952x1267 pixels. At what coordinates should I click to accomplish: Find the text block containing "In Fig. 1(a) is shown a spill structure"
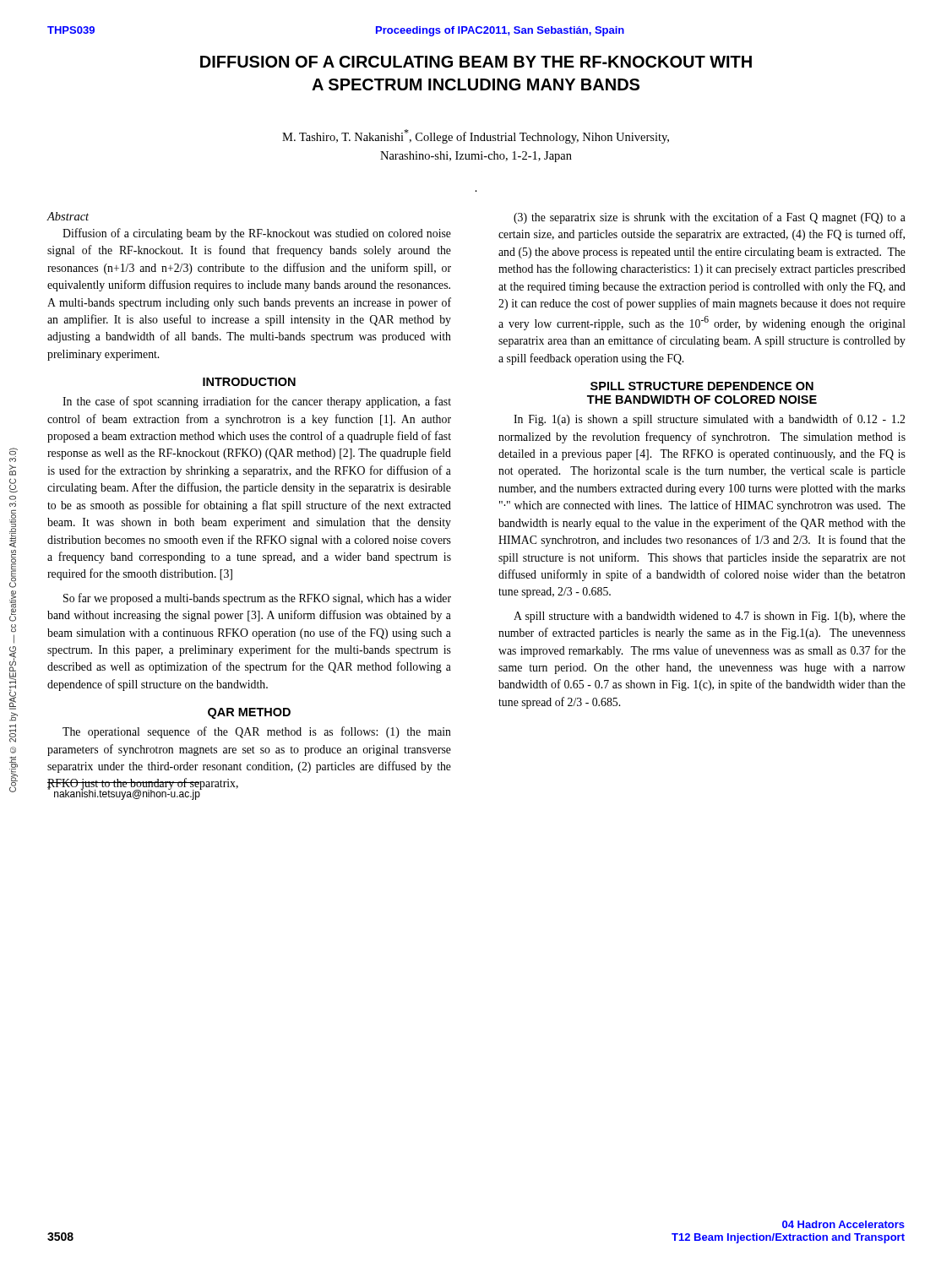(702, 506)
